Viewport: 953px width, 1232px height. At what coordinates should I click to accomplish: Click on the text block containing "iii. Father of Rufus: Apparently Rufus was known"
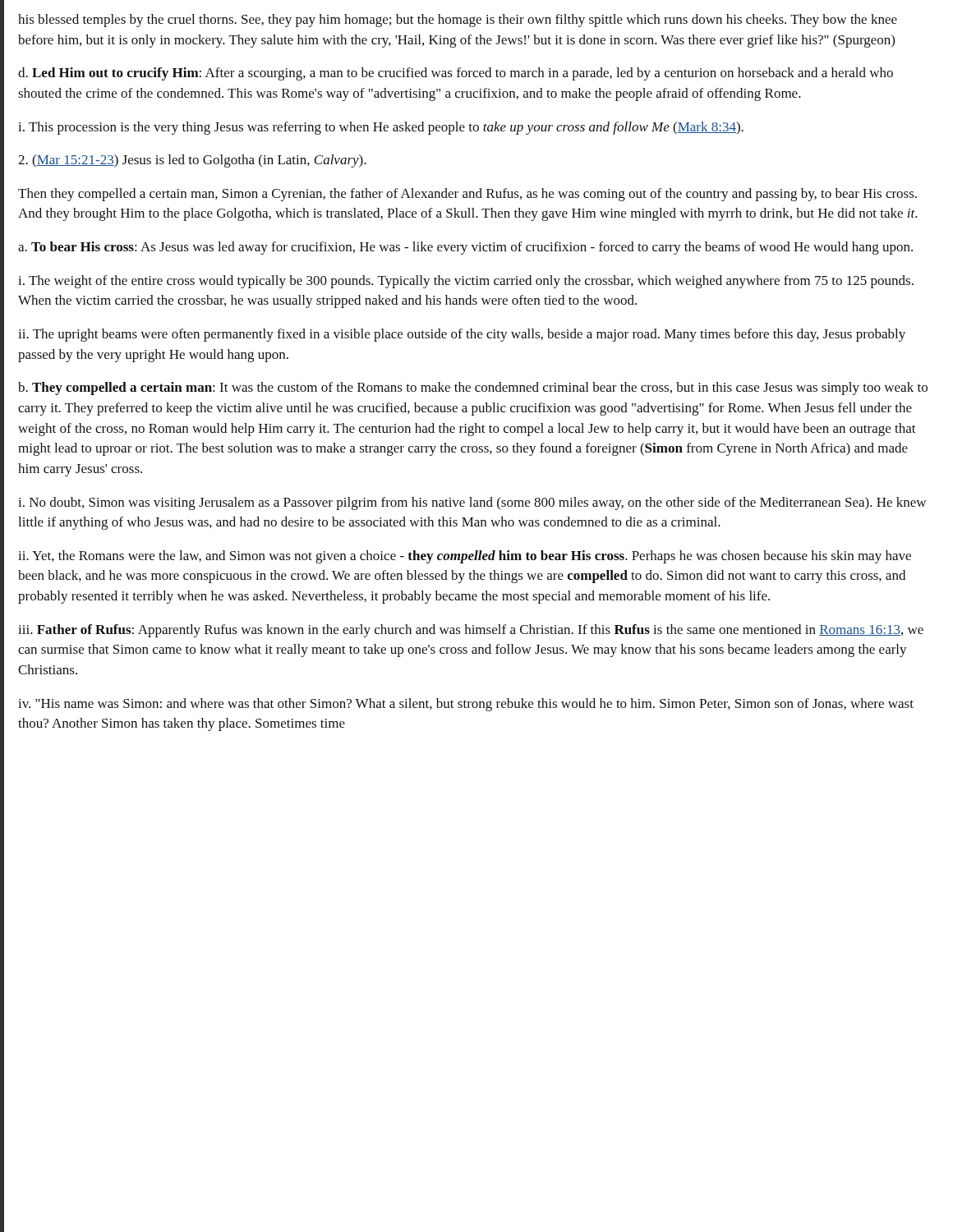[471, 650]
